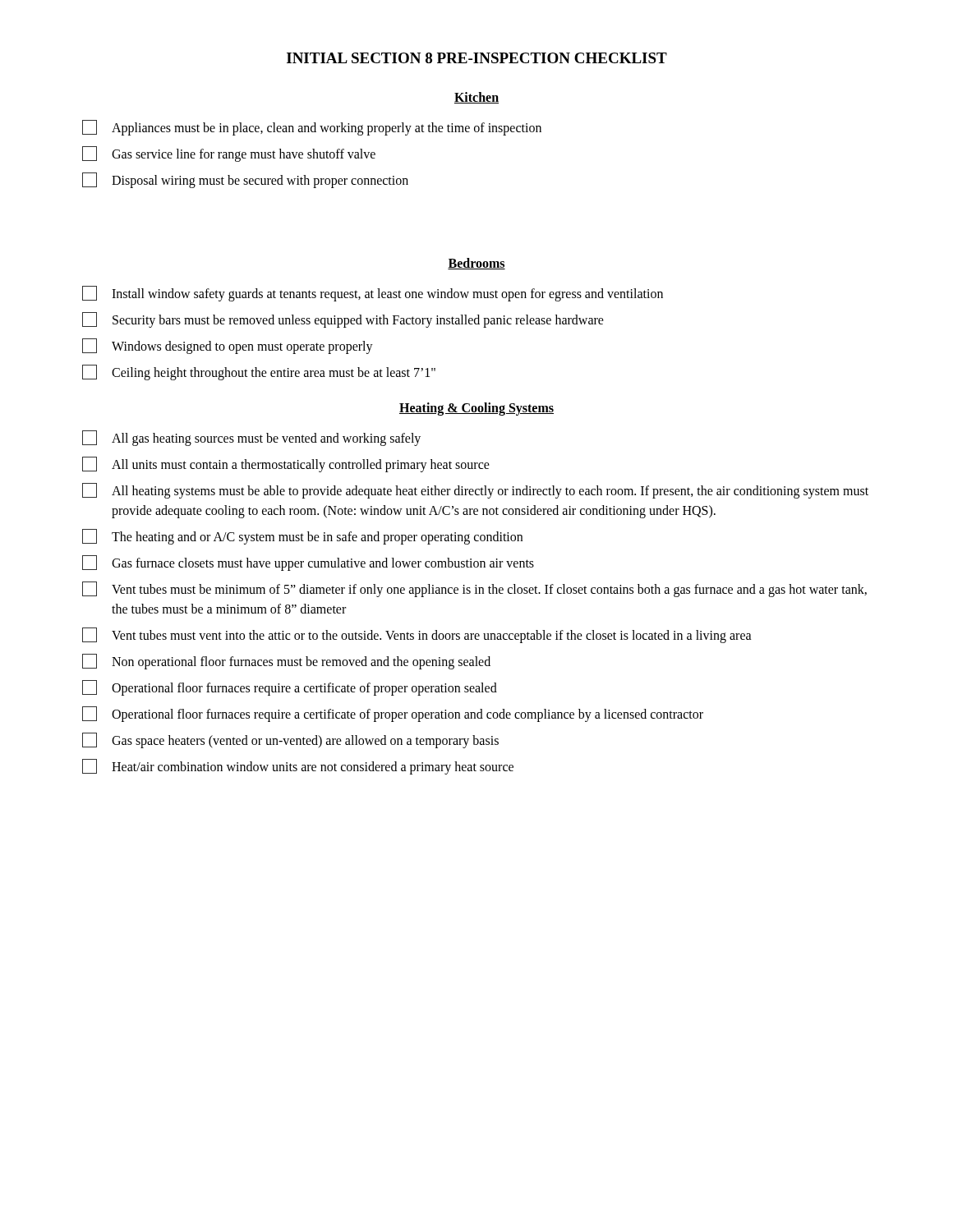Screen dimensions: 1232x953
Task: Locate the block of text that opens with "All gas heating"
Action: point(251,438)
